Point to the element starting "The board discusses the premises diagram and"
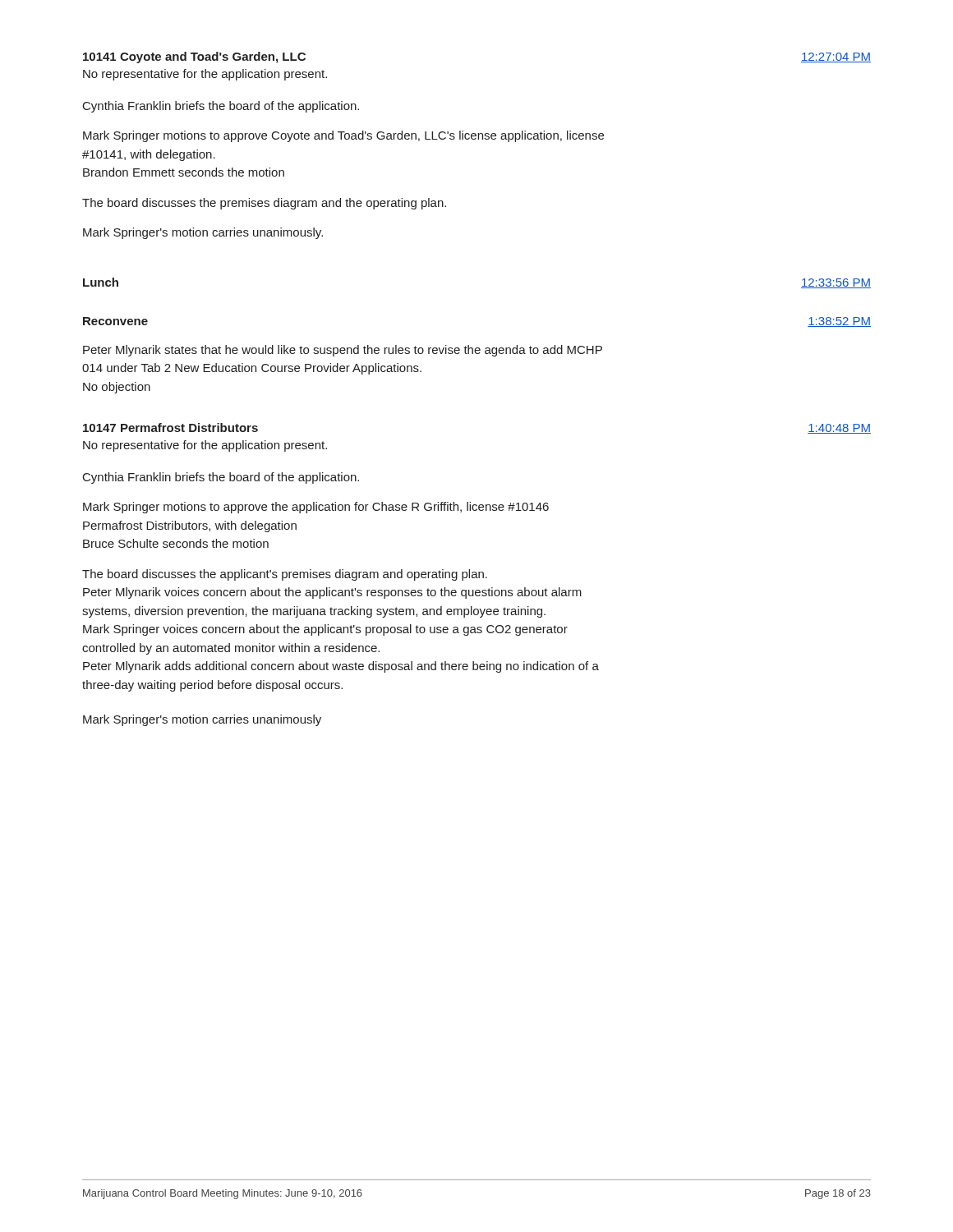953x1232 pixels. (x=265, y=202)
